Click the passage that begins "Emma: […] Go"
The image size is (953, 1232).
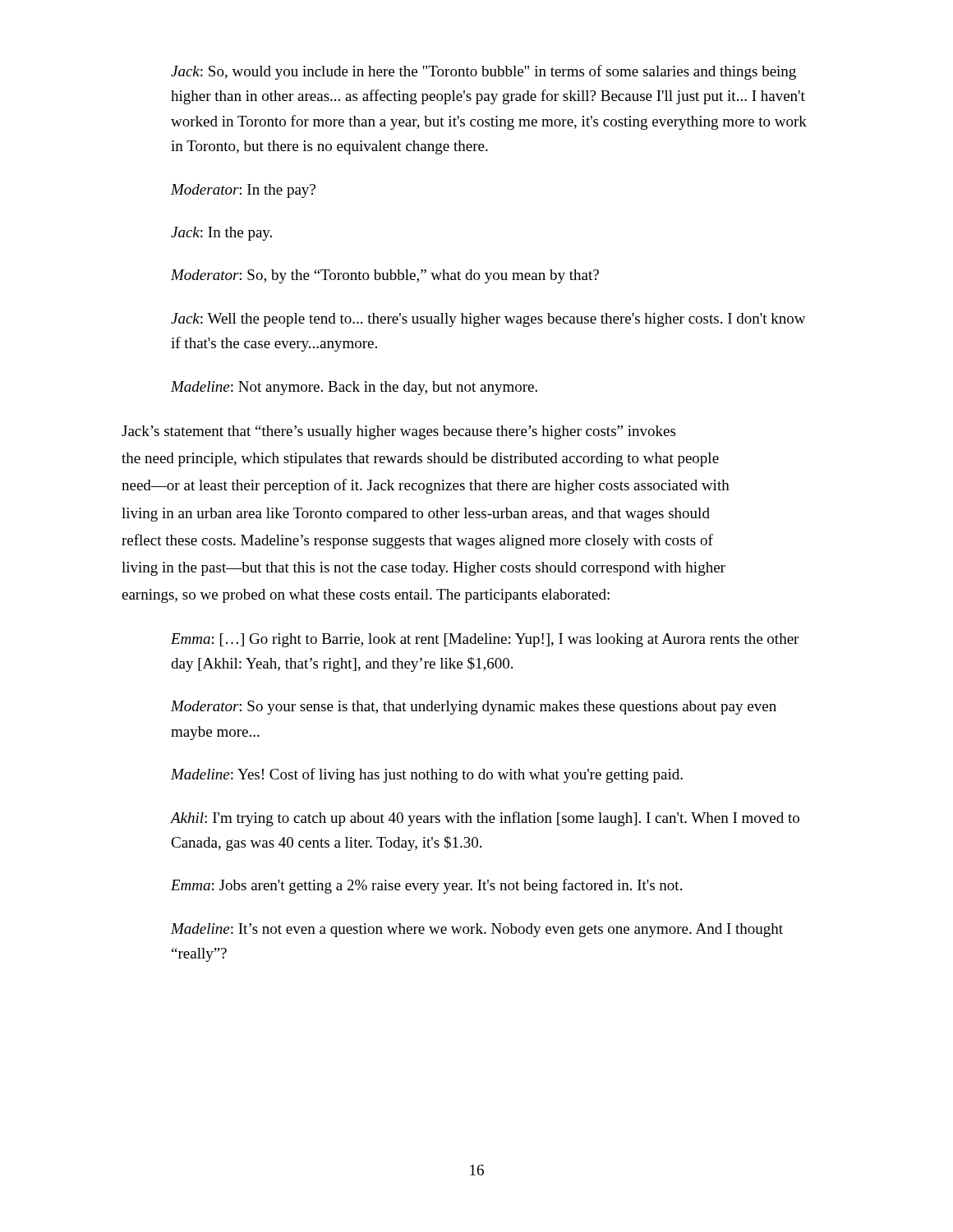[485, 651]
